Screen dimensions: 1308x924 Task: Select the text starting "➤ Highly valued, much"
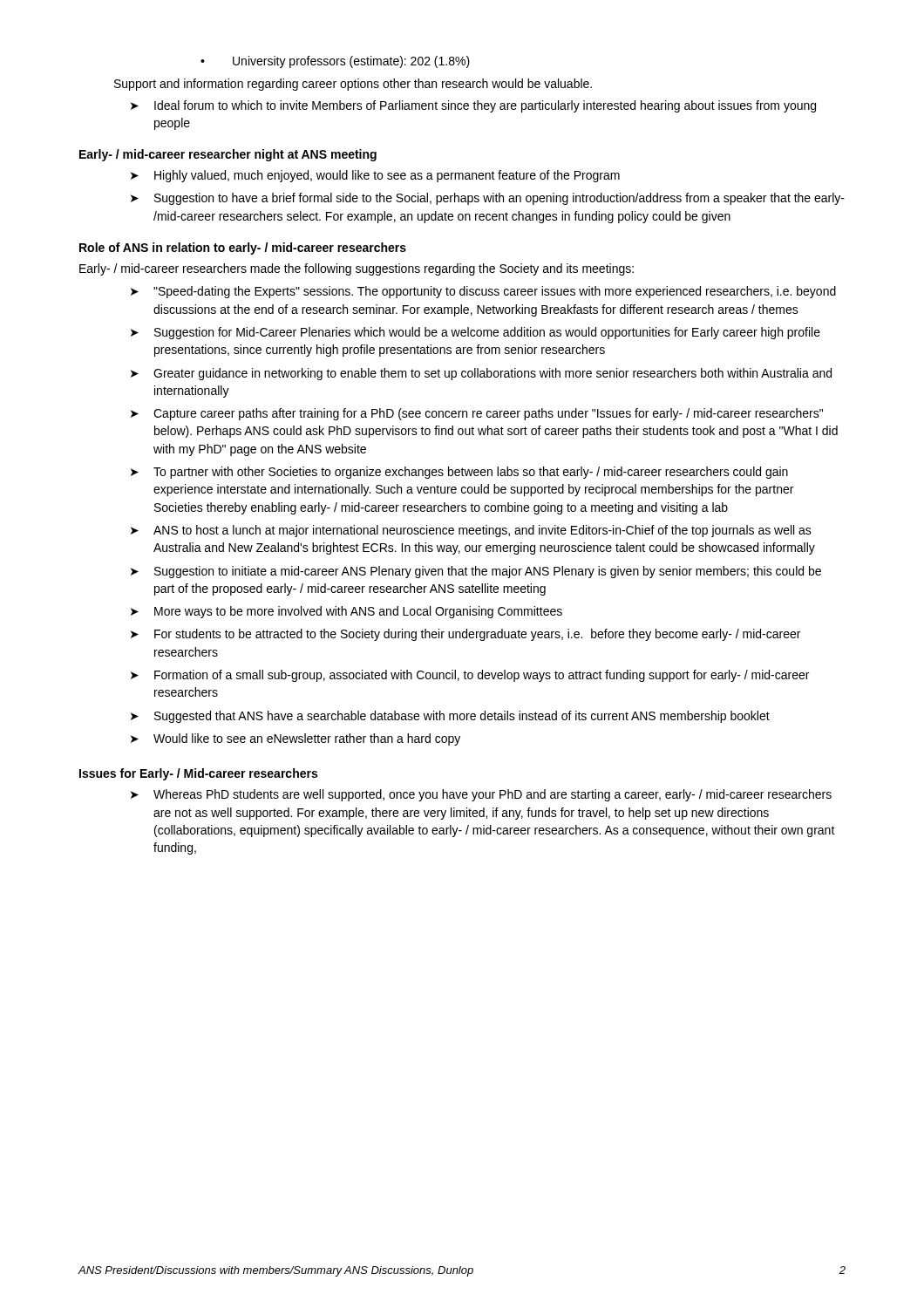[x=479, y=176]
